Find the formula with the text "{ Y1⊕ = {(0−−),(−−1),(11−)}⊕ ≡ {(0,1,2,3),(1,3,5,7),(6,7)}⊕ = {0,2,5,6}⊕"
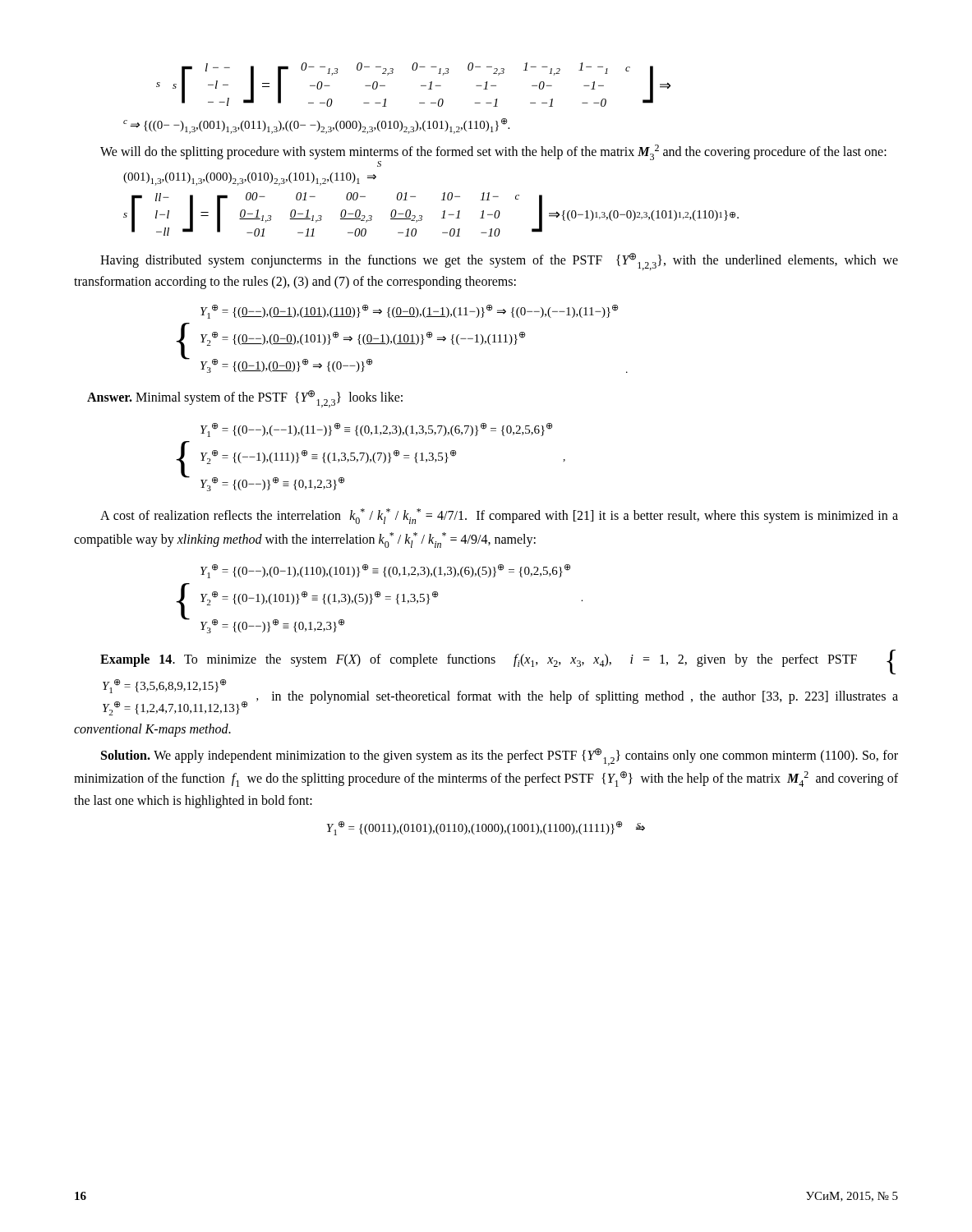 [369, 457]
